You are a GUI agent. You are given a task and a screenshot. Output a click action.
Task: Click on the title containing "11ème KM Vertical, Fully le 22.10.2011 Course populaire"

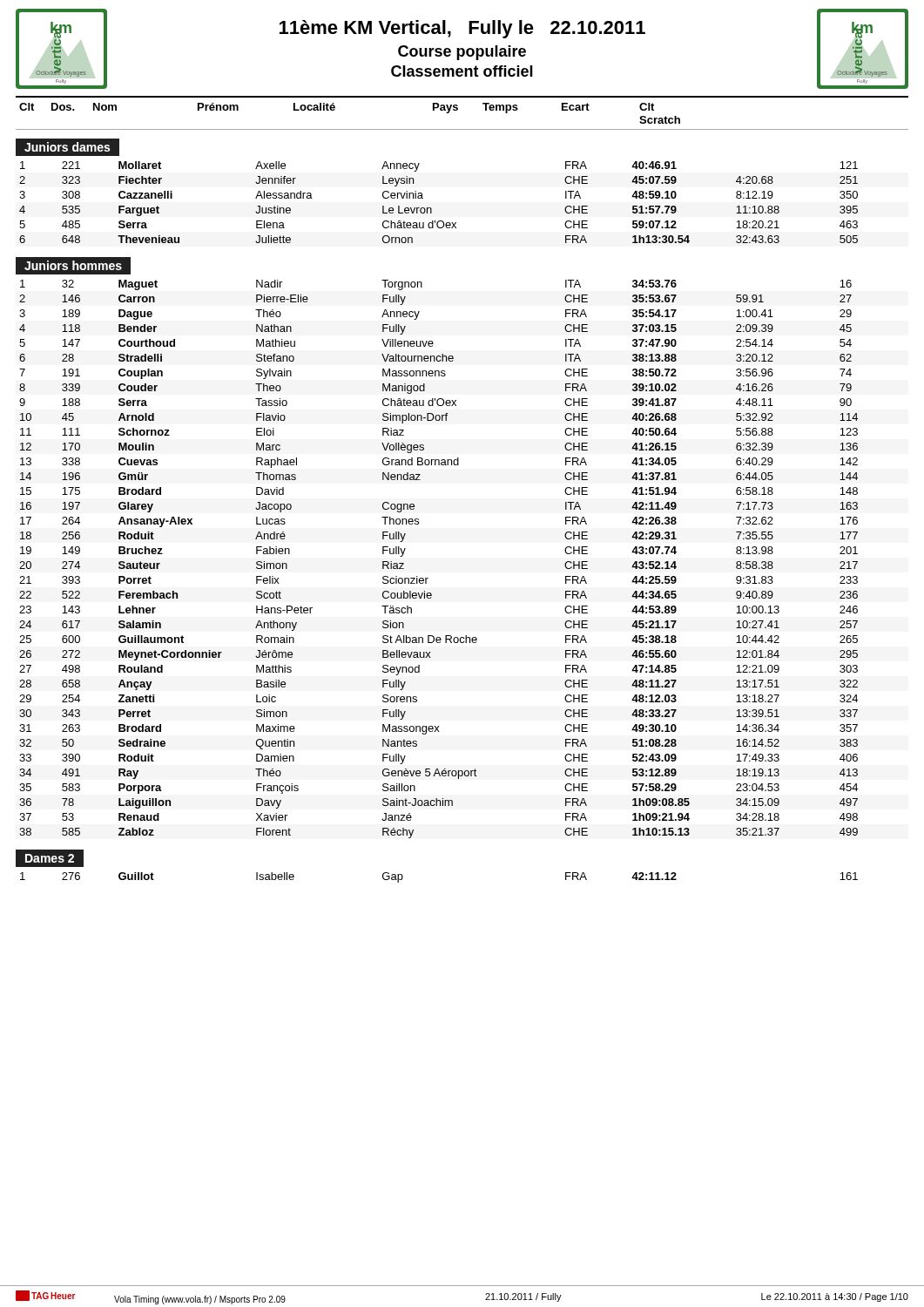point(462,49)
